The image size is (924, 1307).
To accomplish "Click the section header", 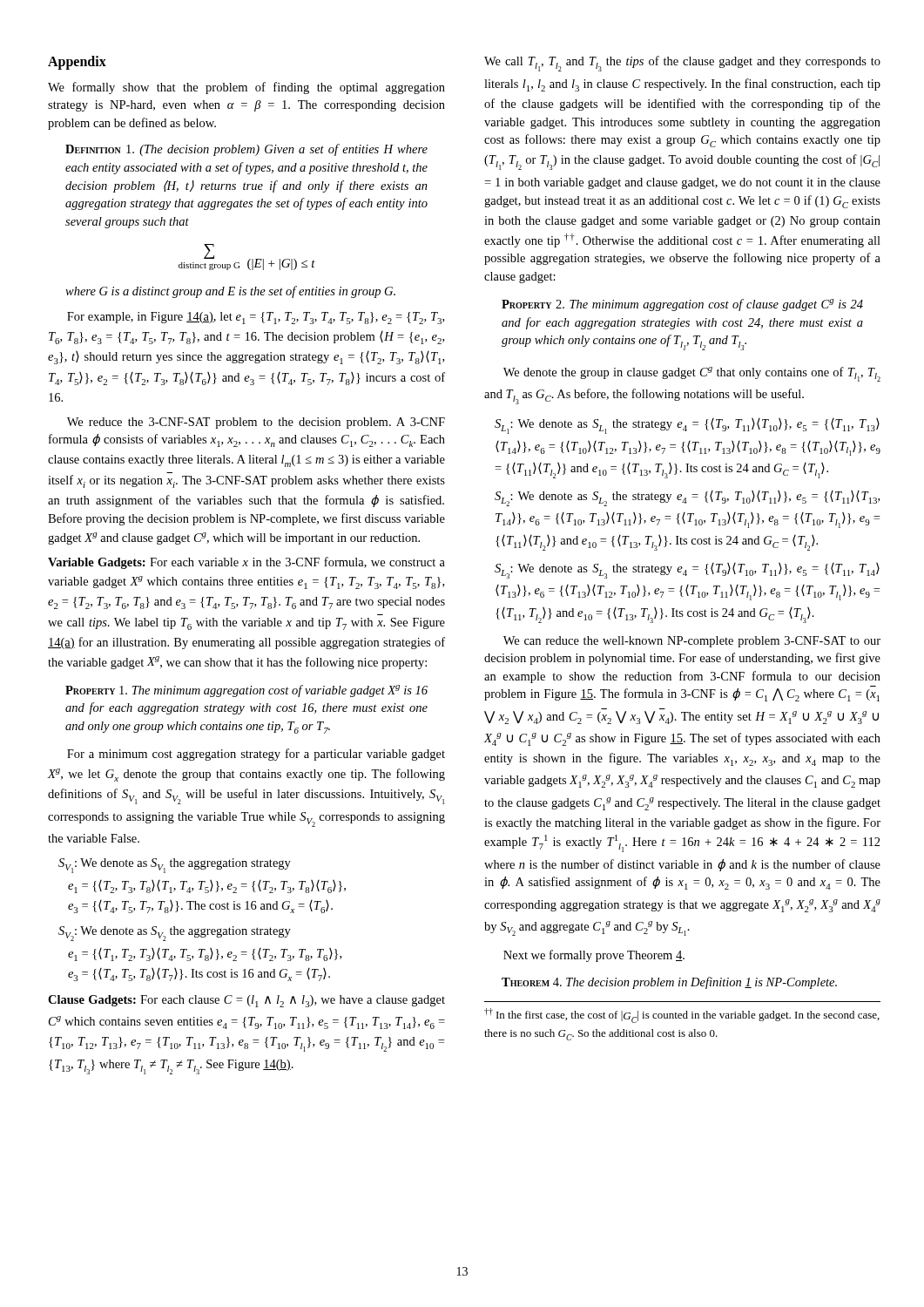I will pos(77,61).
